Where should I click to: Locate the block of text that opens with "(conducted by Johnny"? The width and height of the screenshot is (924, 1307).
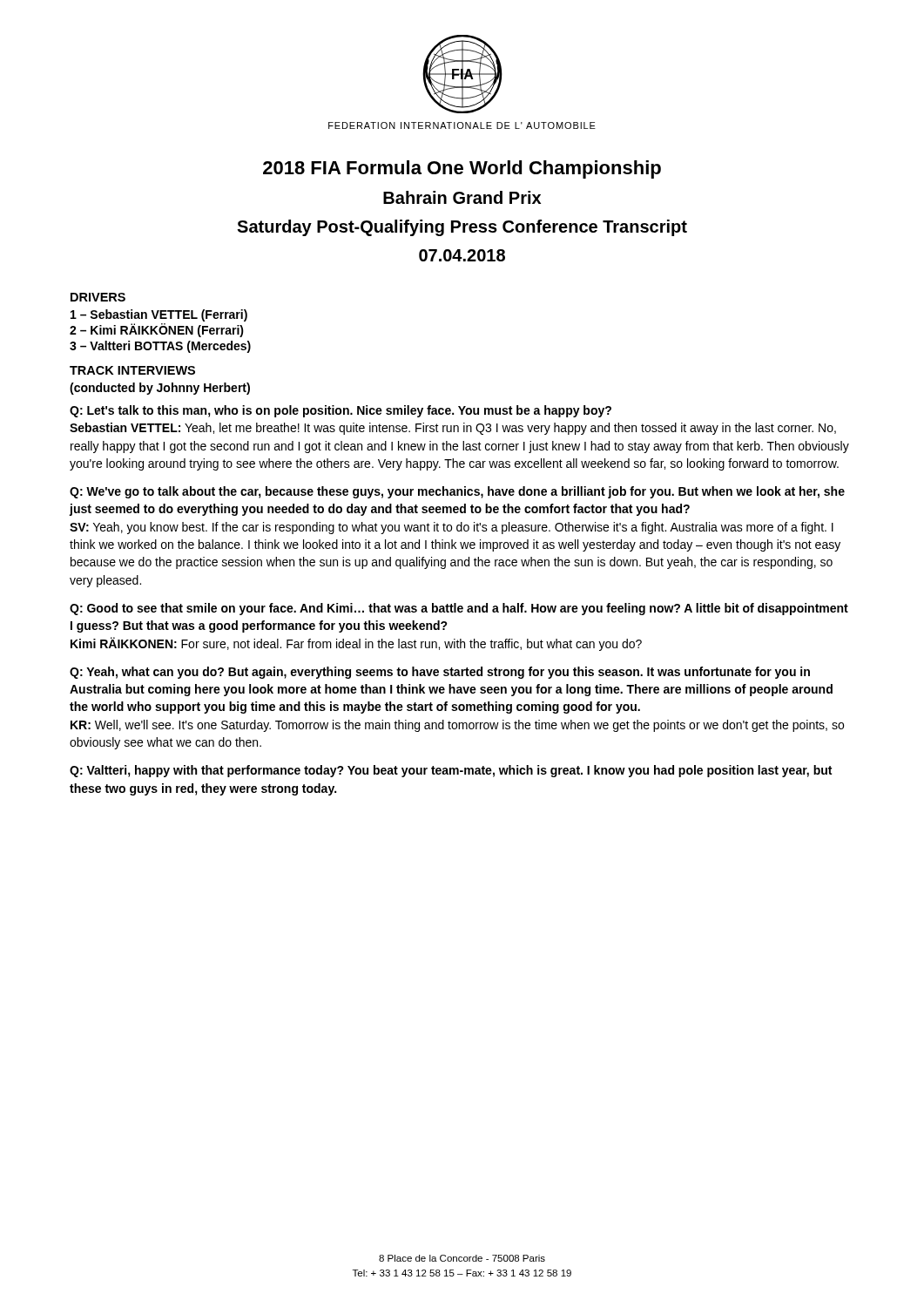(160, 388)
